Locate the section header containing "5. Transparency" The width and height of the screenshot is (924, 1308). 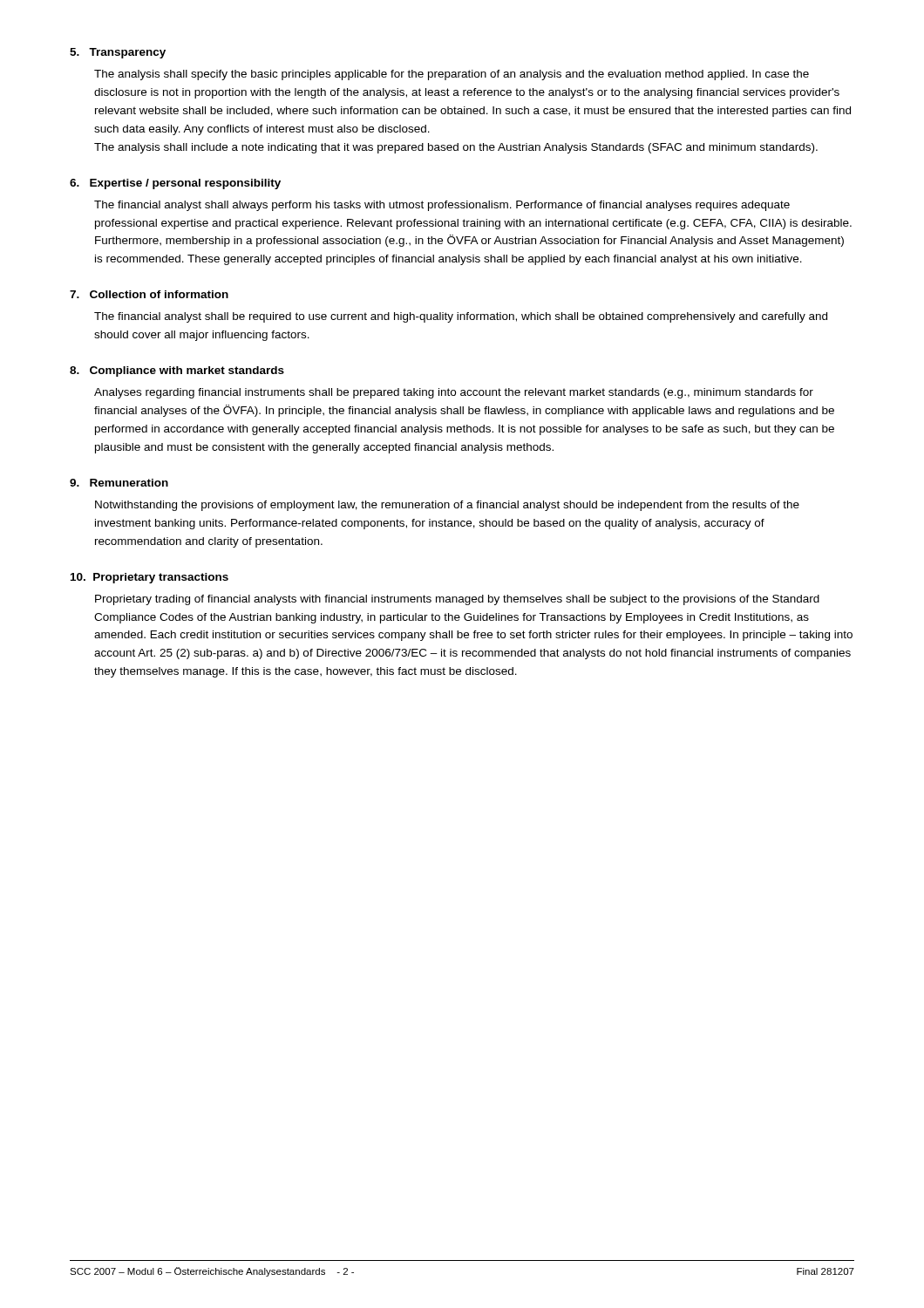(118, 52)
